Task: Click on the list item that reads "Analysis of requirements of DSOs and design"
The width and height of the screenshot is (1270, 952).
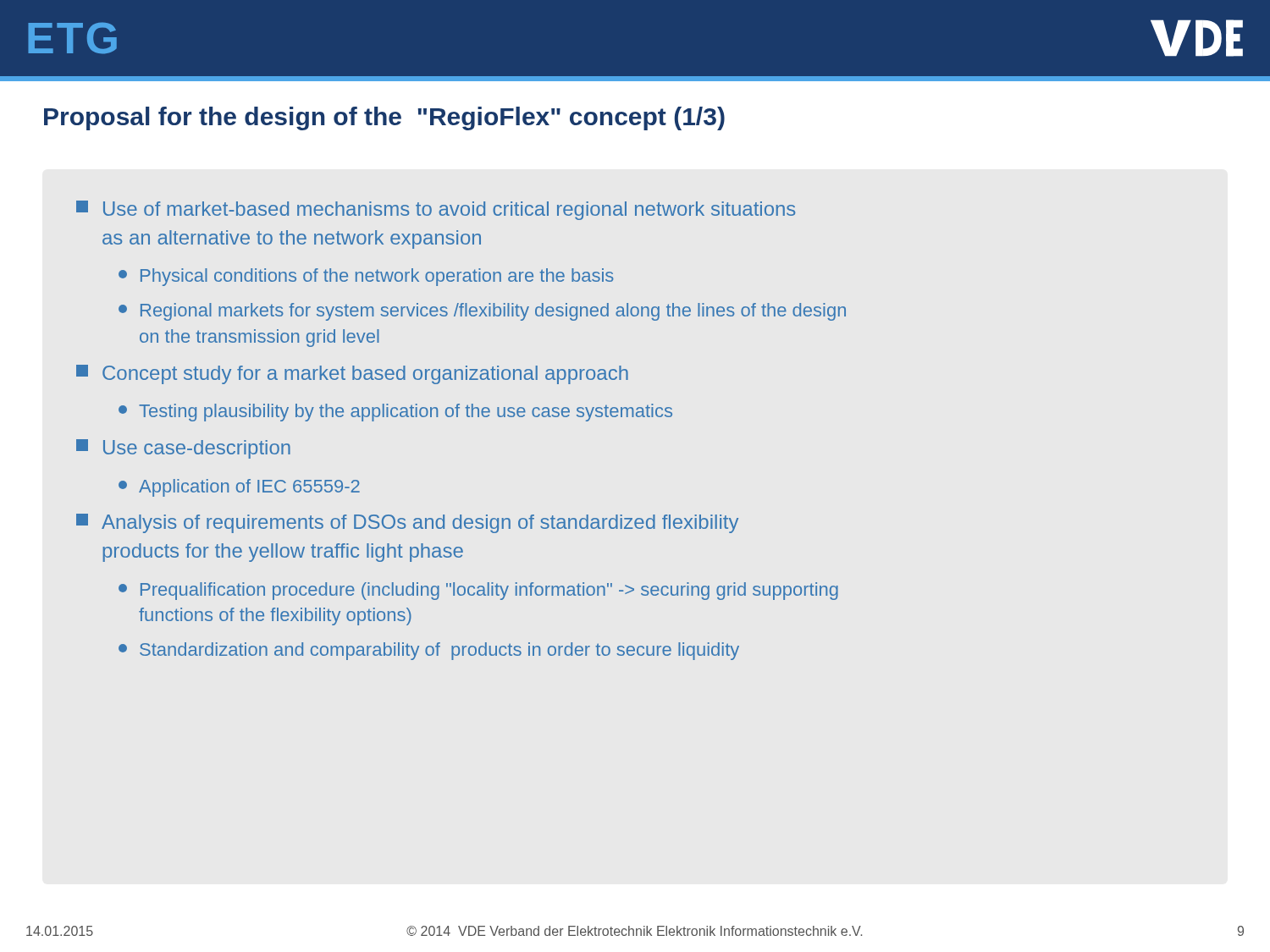Action: click(x=407, y=536)
